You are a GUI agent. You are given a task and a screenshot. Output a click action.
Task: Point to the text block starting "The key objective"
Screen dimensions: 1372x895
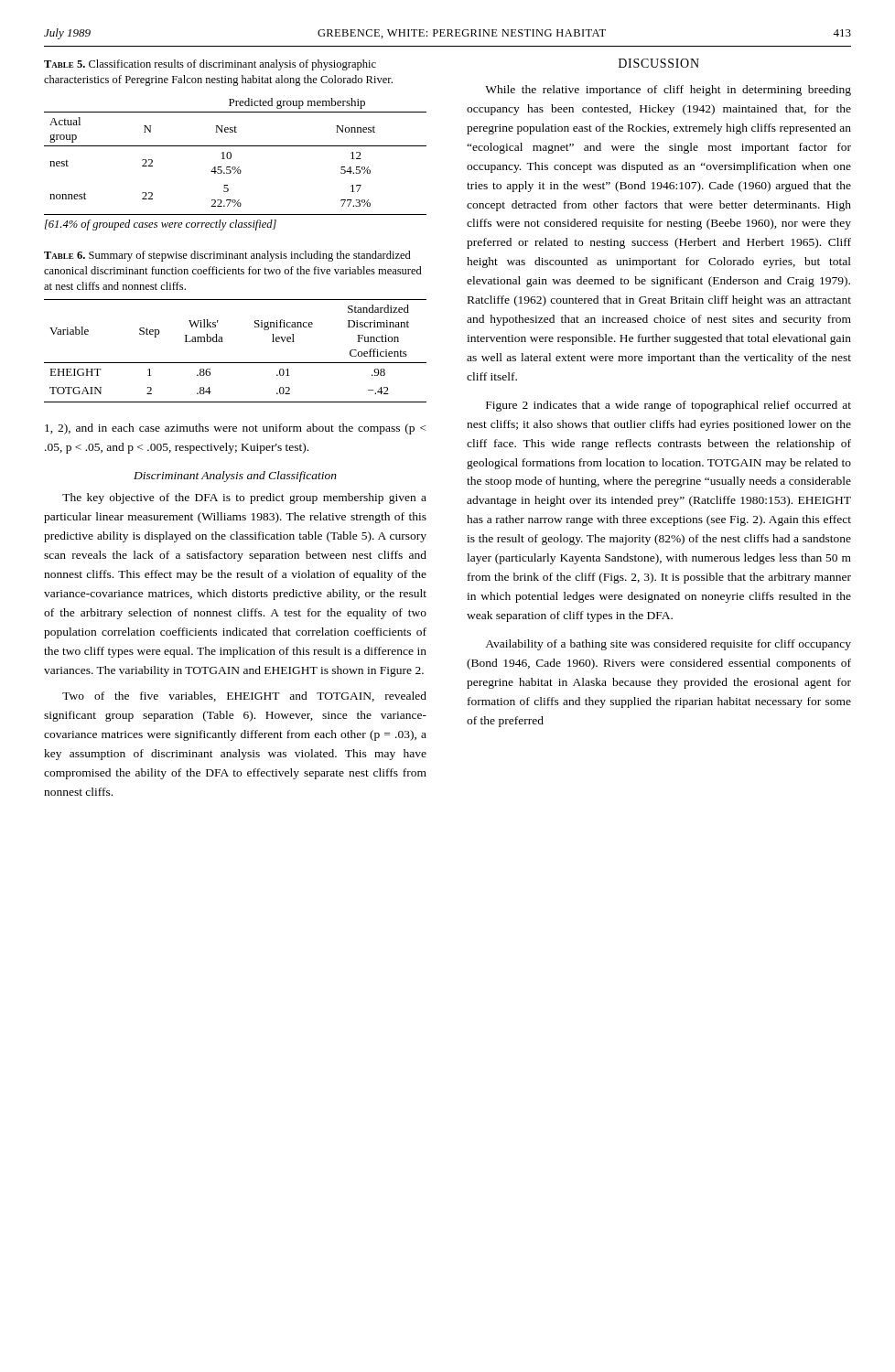click(x=235, y=583)
